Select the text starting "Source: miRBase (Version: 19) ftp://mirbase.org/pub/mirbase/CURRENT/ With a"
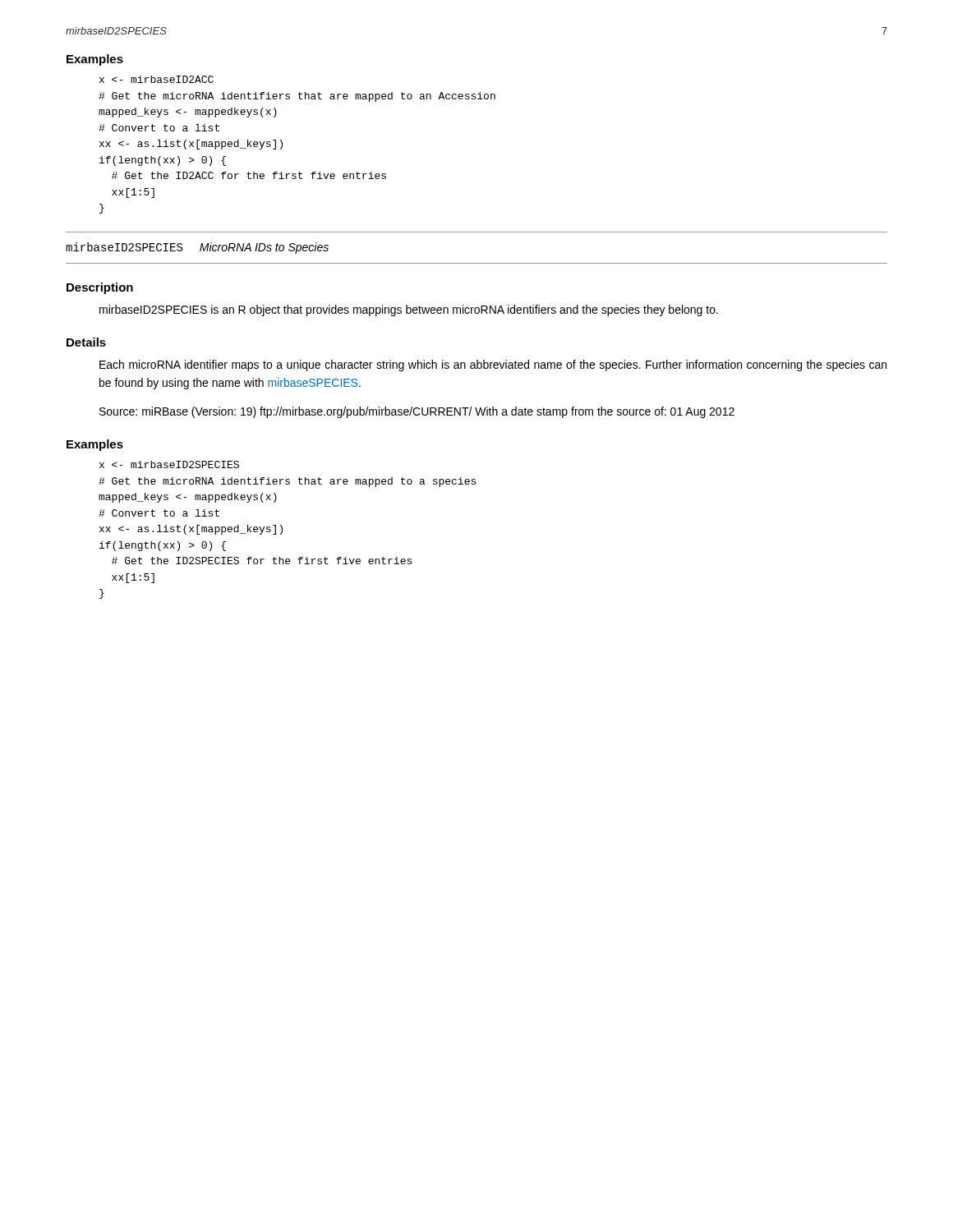 coord(417,411)
